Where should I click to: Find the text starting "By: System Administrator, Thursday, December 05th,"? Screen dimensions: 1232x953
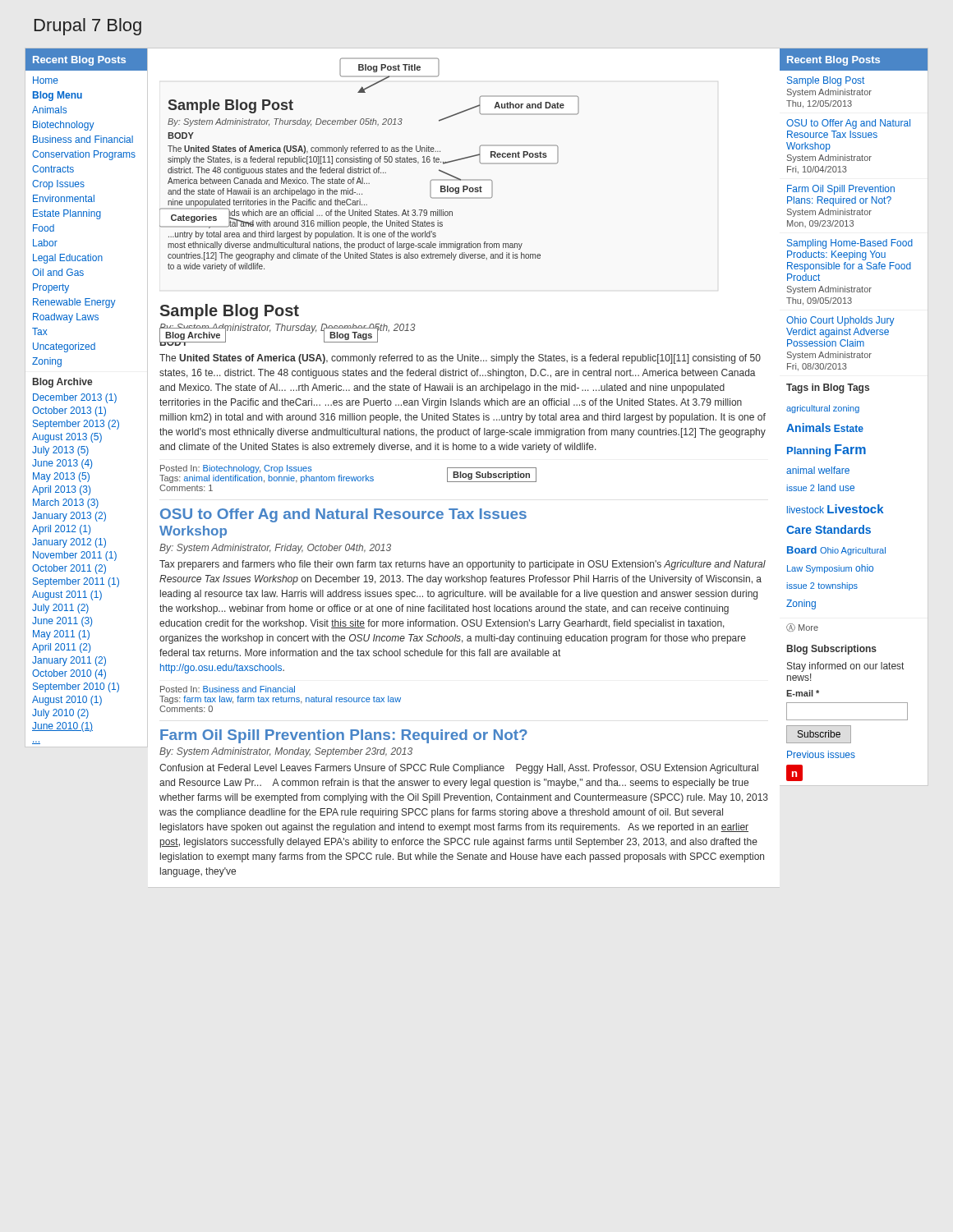point(287,328)
